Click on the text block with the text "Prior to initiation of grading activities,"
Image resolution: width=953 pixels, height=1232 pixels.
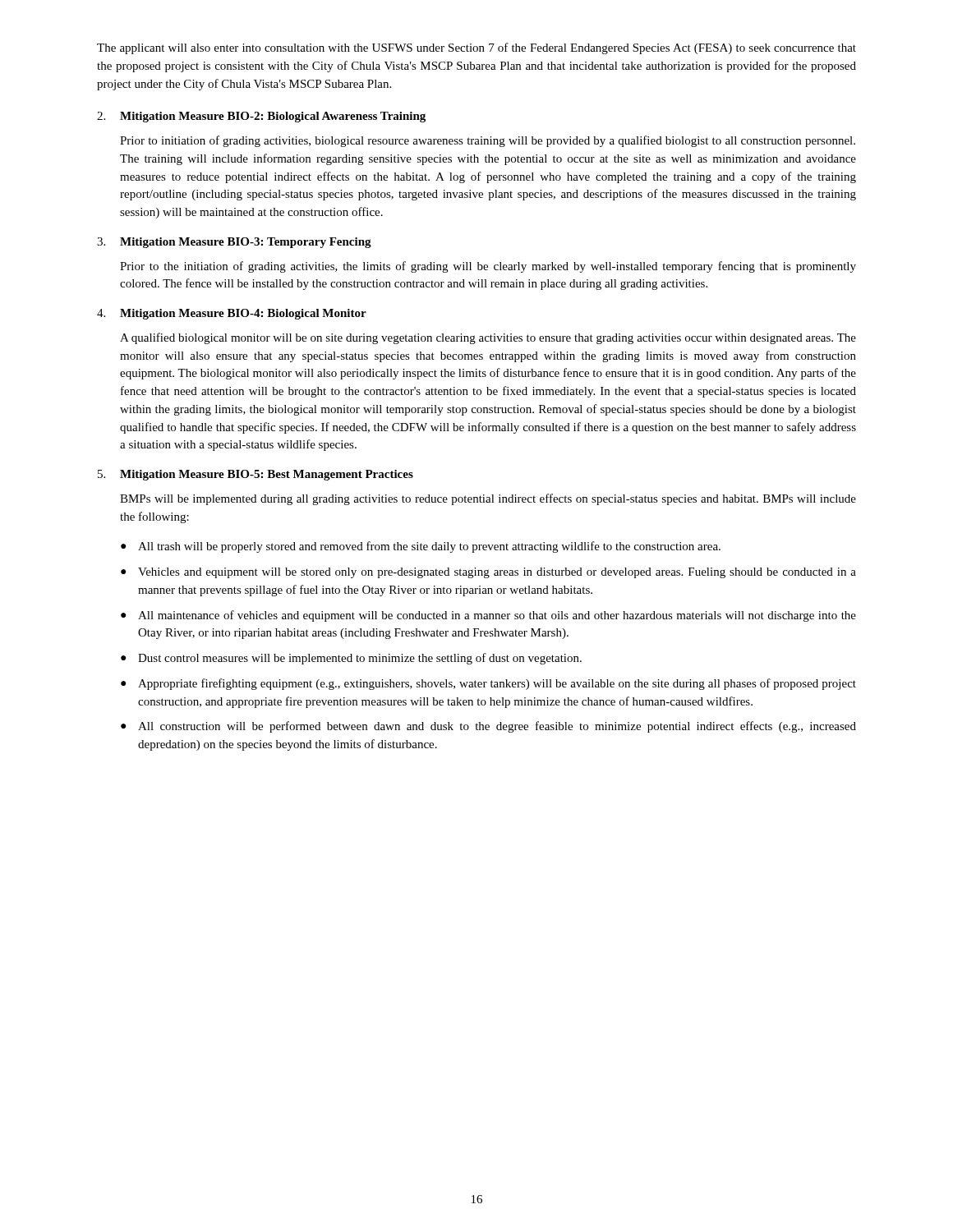pos(488,176)
